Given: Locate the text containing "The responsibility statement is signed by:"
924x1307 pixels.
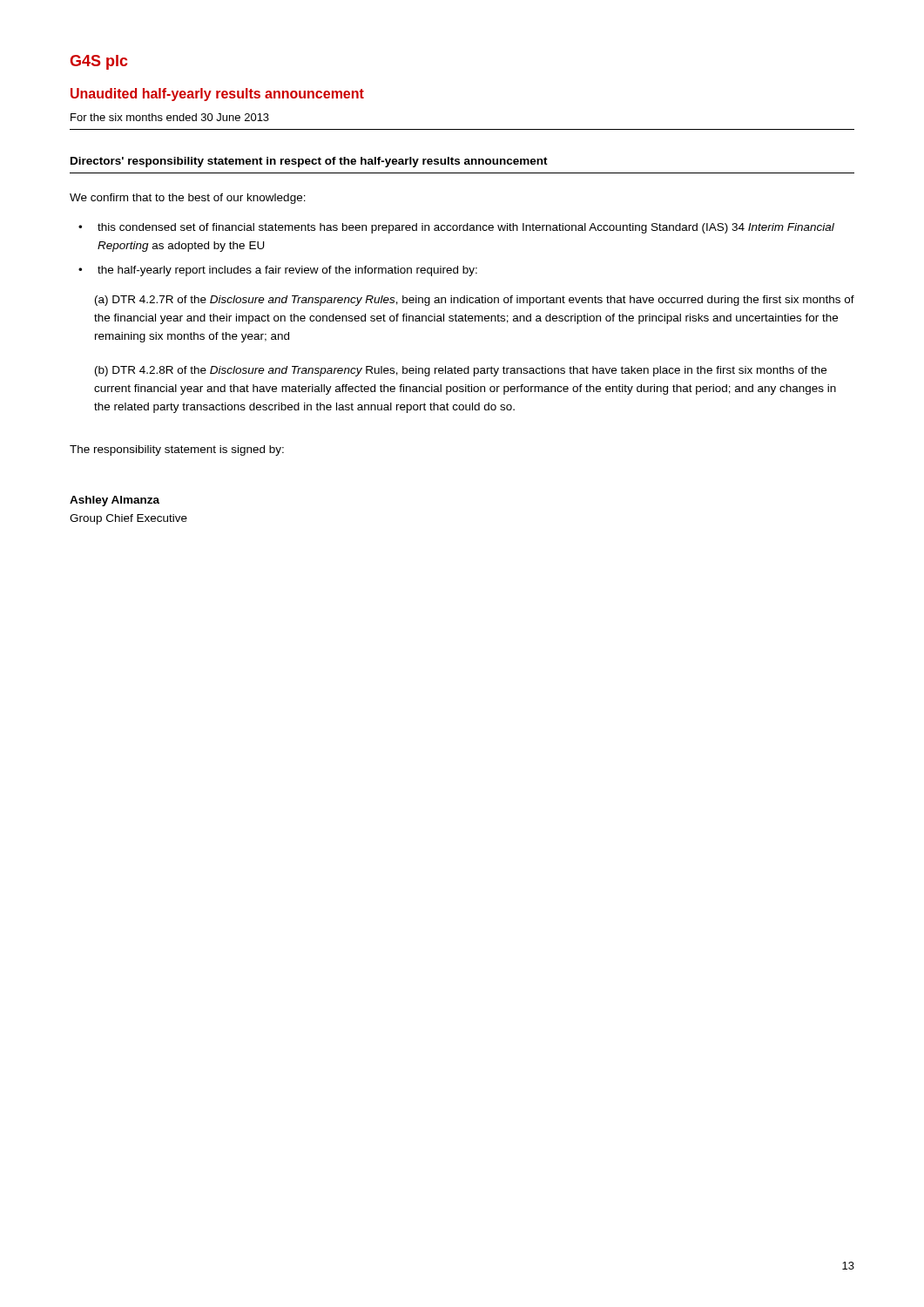Looking at the screenshot, I should (177, 450).
